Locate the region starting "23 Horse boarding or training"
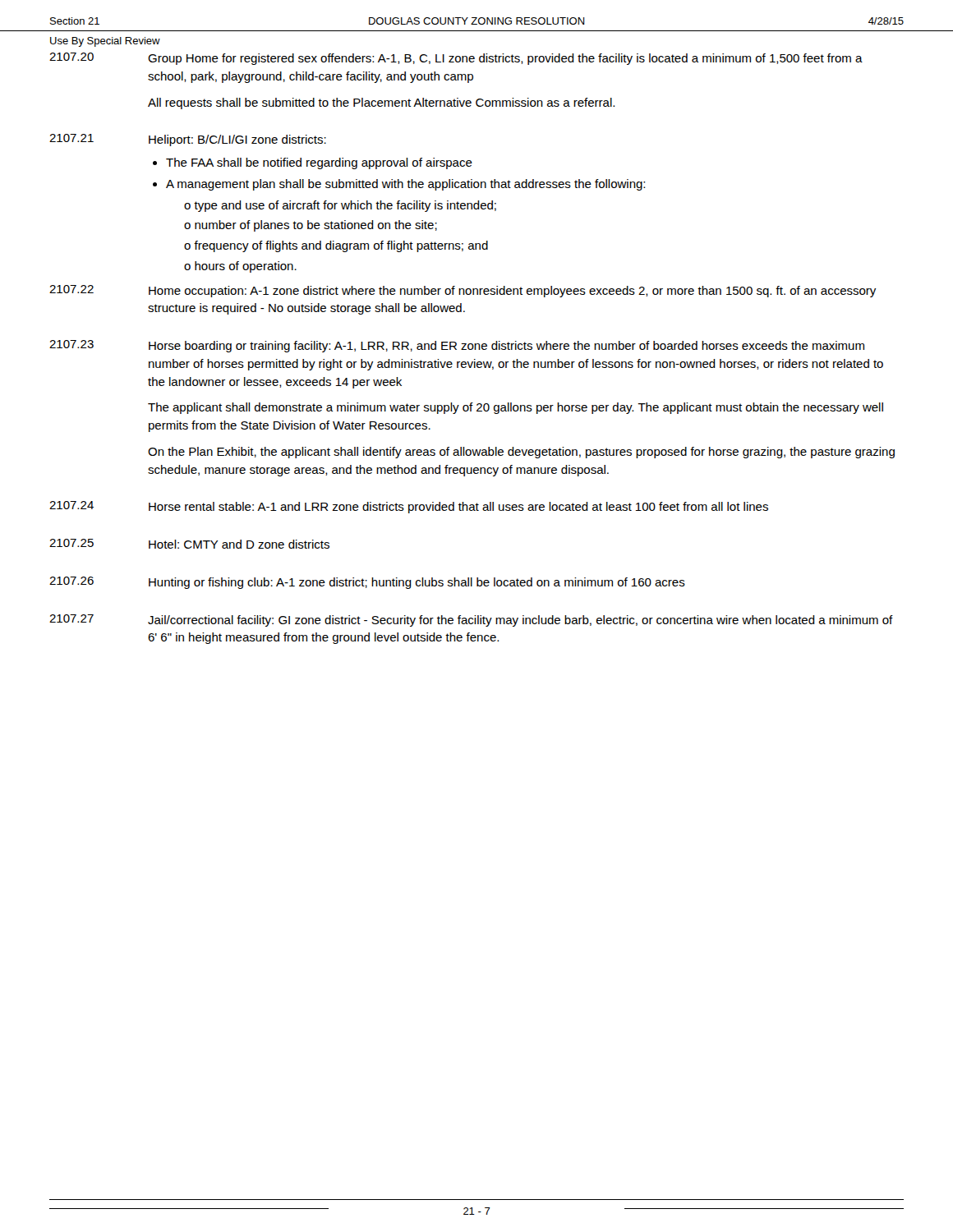The image size is (953, 1232). tap(476, 412)
